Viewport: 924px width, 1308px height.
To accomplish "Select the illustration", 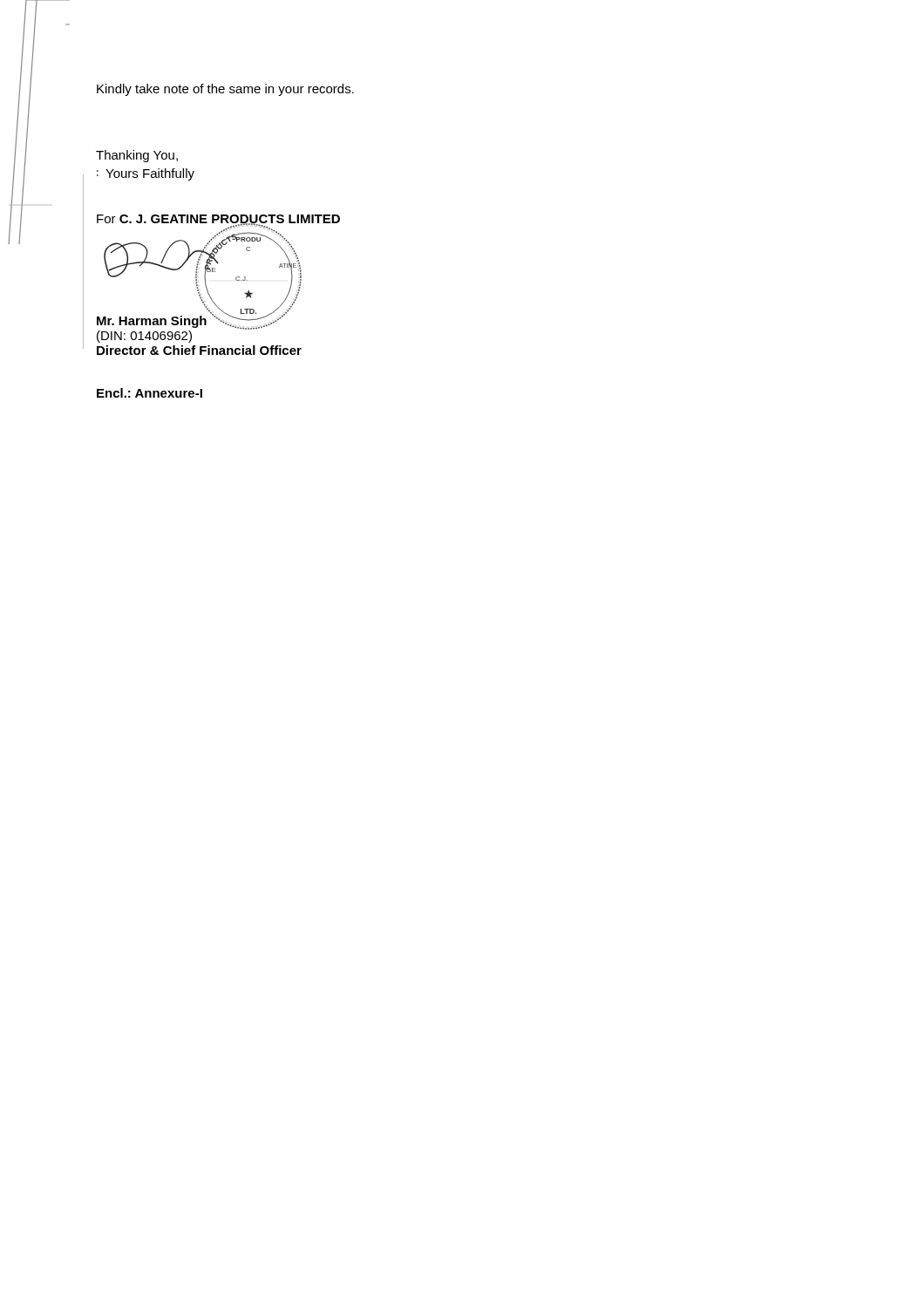I will tap(453, 289).
